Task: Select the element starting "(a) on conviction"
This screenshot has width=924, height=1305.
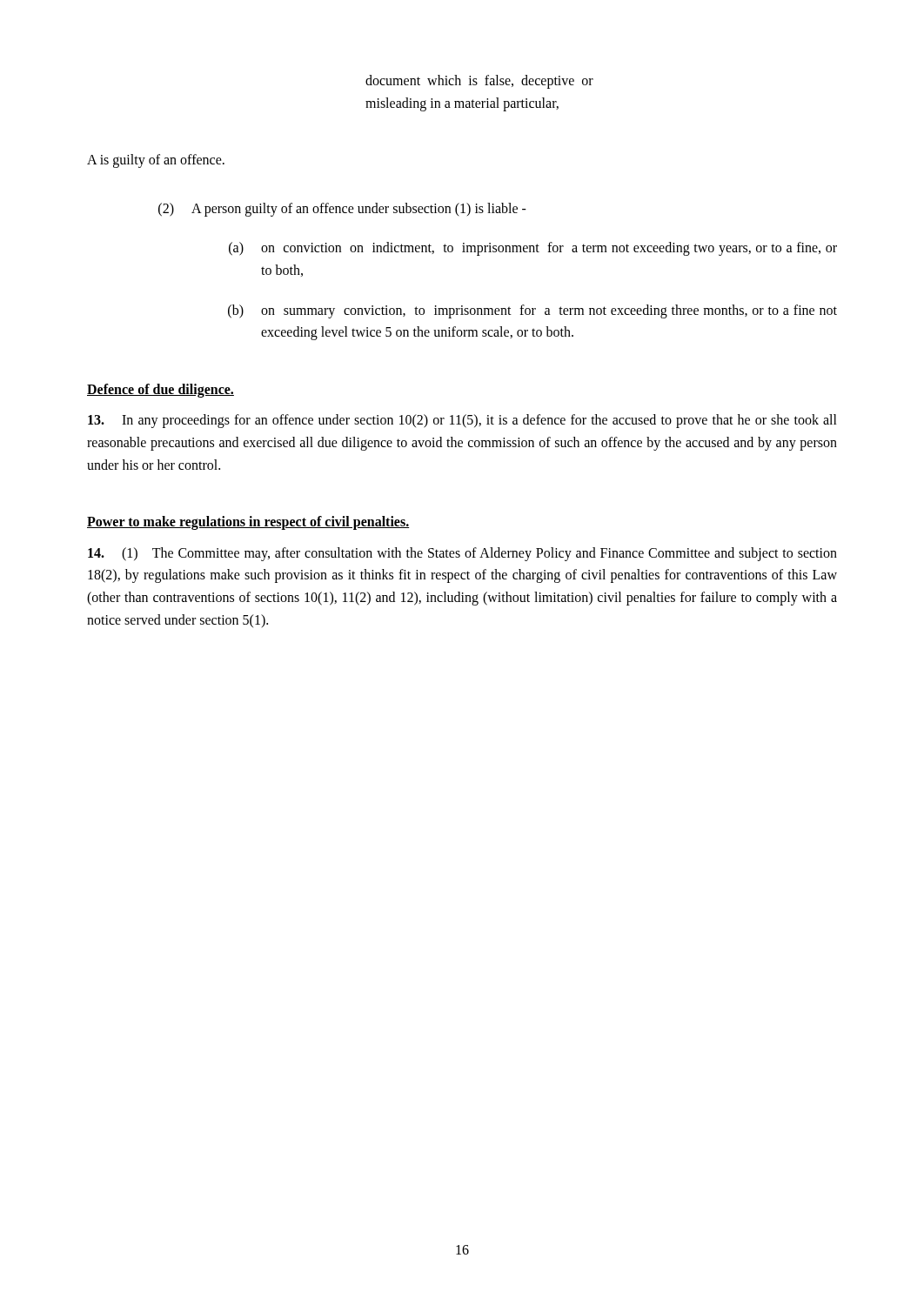Action: click(514, 259)
